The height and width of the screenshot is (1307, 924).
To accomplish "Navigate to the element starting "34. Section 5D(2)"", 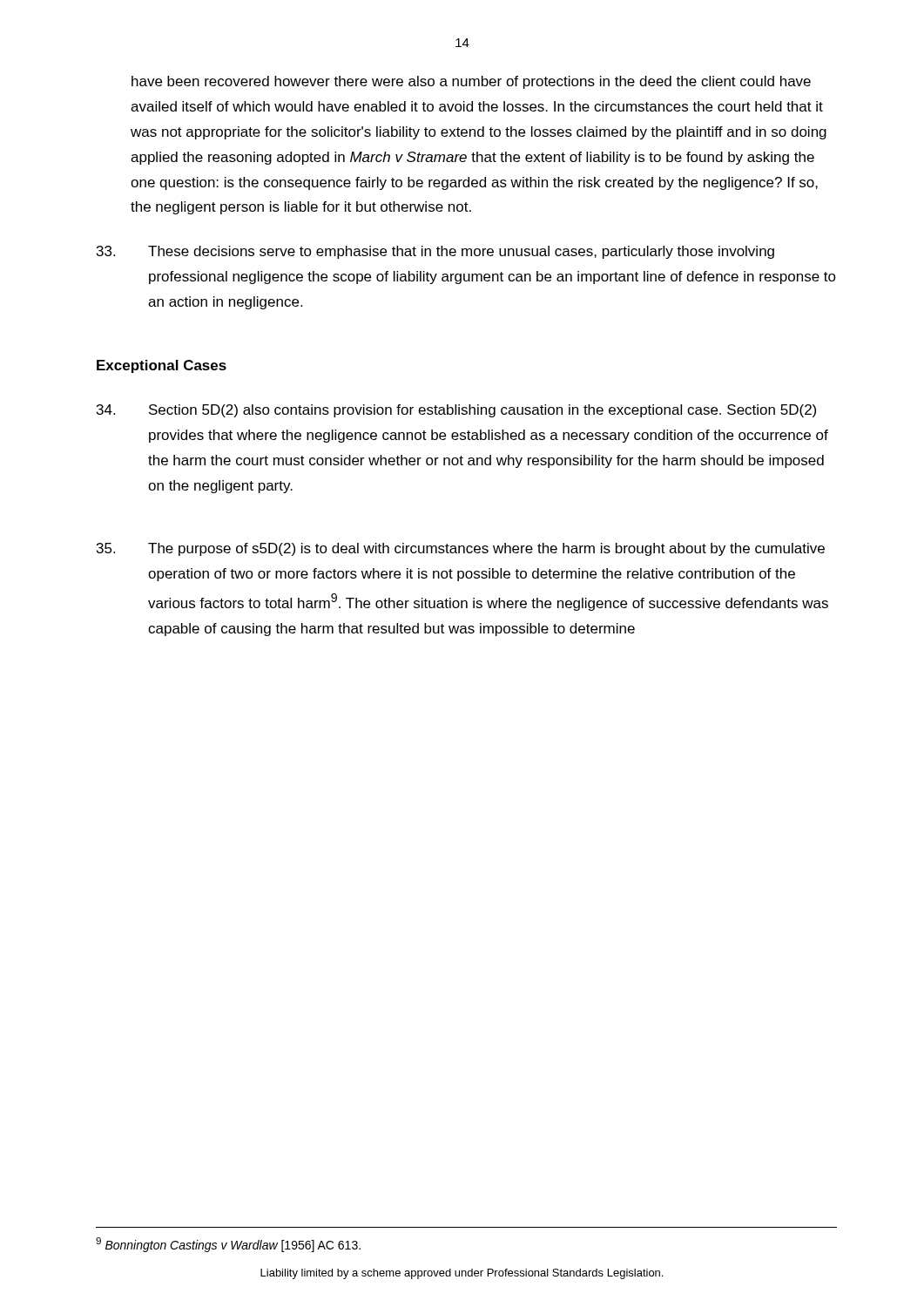I will (466, 458).
